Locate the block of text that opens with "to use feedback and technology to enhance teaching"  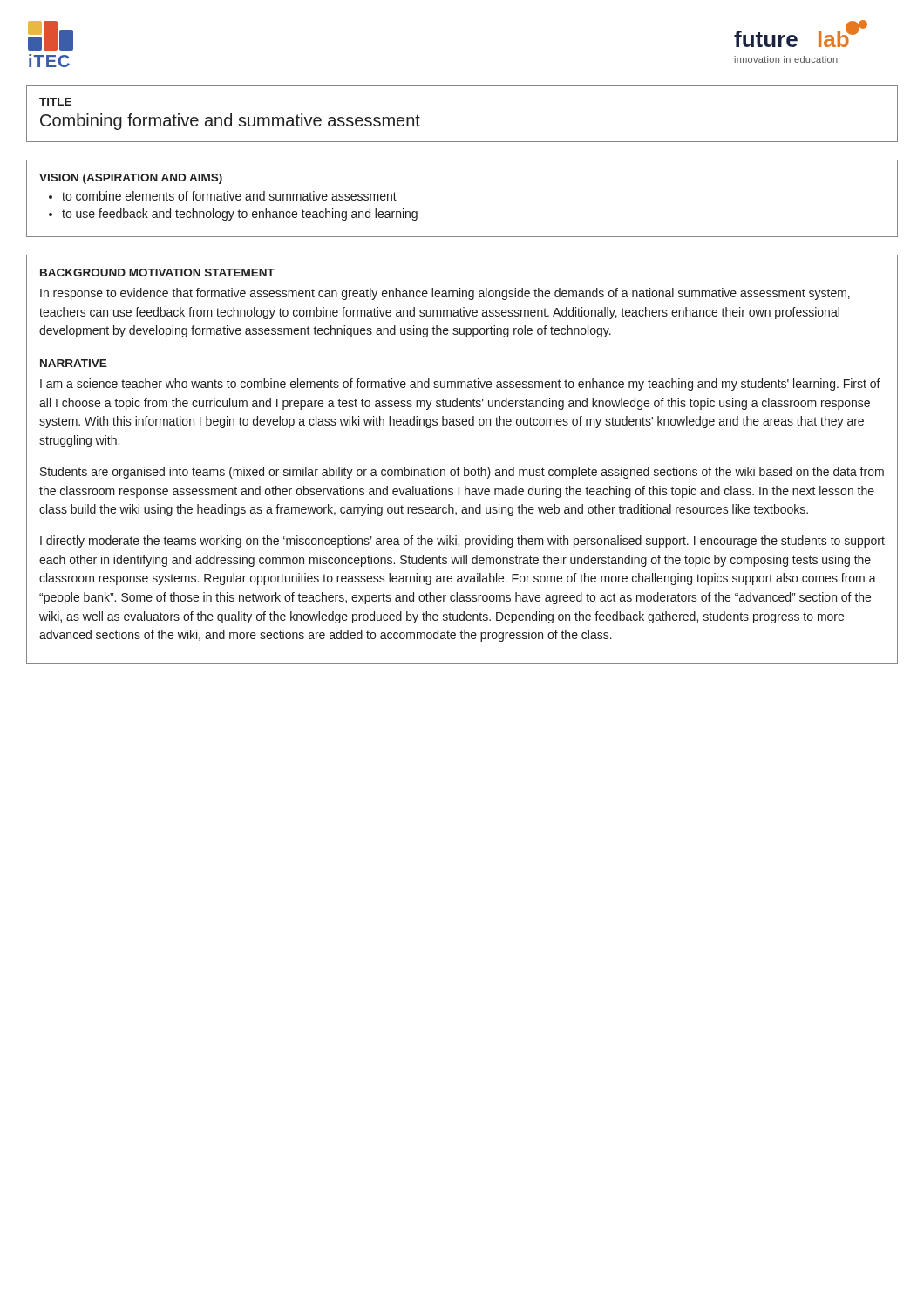click(240, 214)
